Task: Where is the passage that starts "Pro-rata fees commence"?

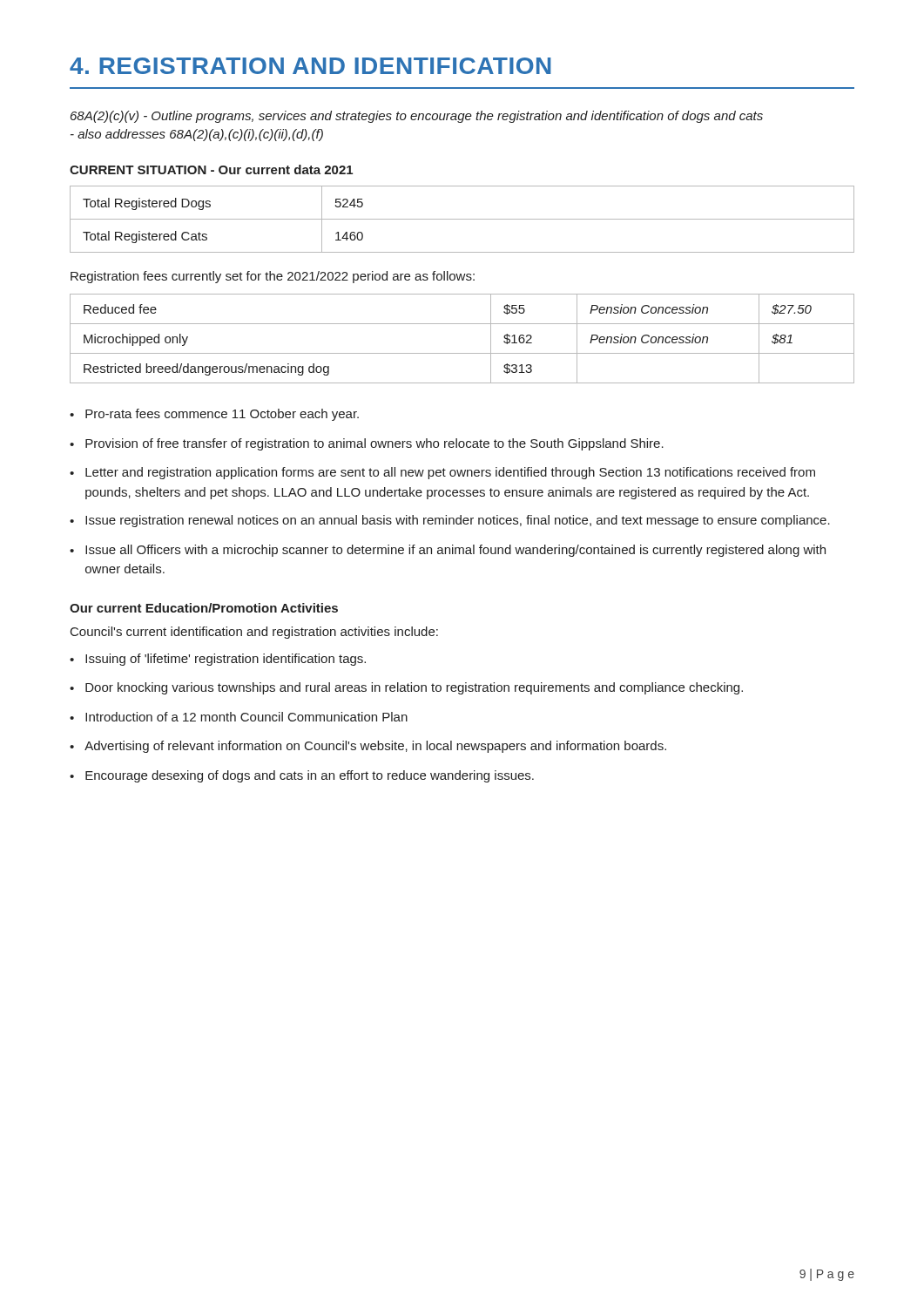Action: click(x=222, y=413)
